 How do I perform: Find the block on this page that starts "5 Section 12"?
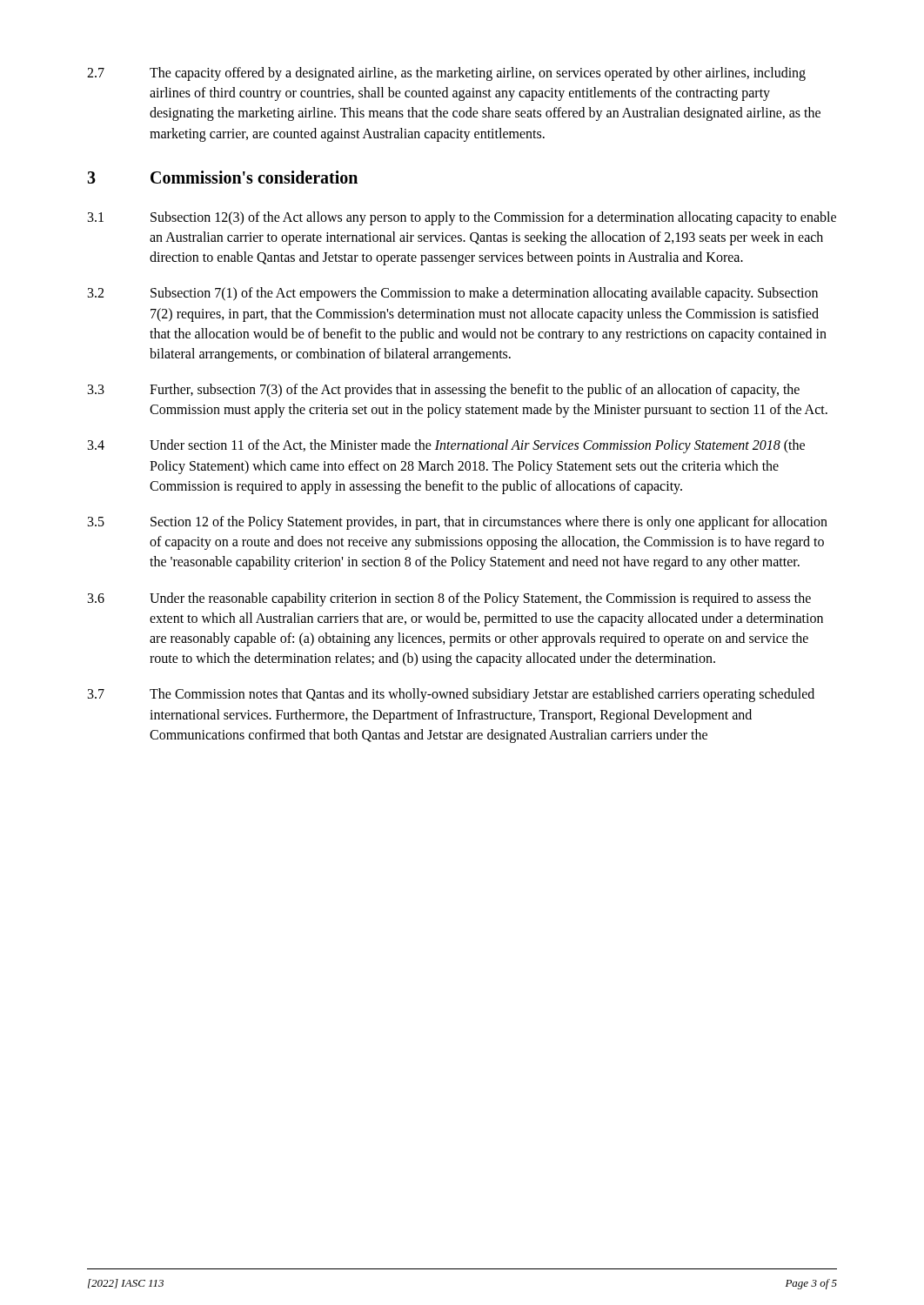[462, 542]
